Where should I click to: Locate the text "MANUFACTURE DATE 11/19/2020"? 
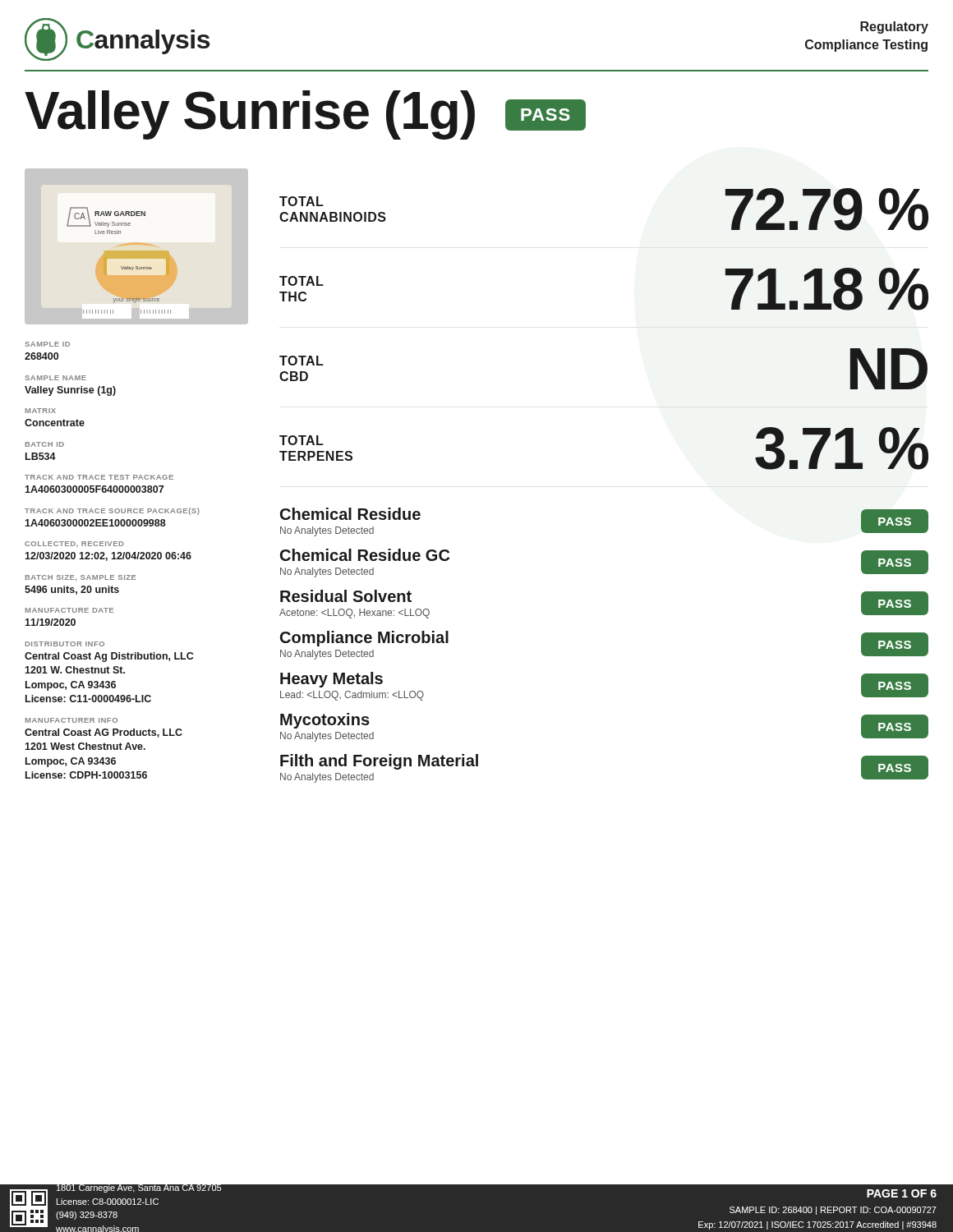coord(69,610)
